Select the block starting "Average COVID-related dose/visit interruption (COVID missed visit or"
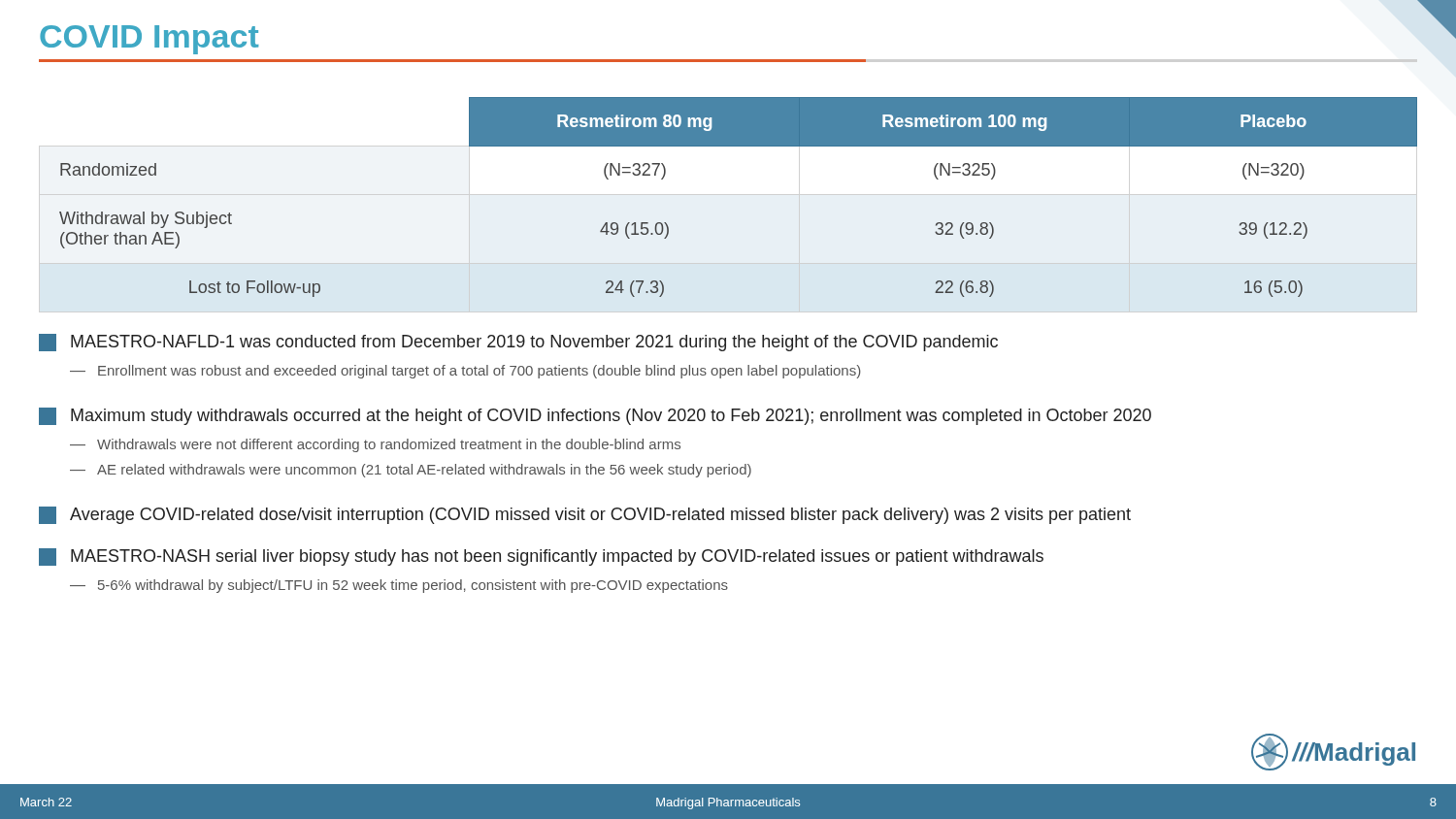The width and height of the screenshot is (1456, 819). [x=585, y=514]
